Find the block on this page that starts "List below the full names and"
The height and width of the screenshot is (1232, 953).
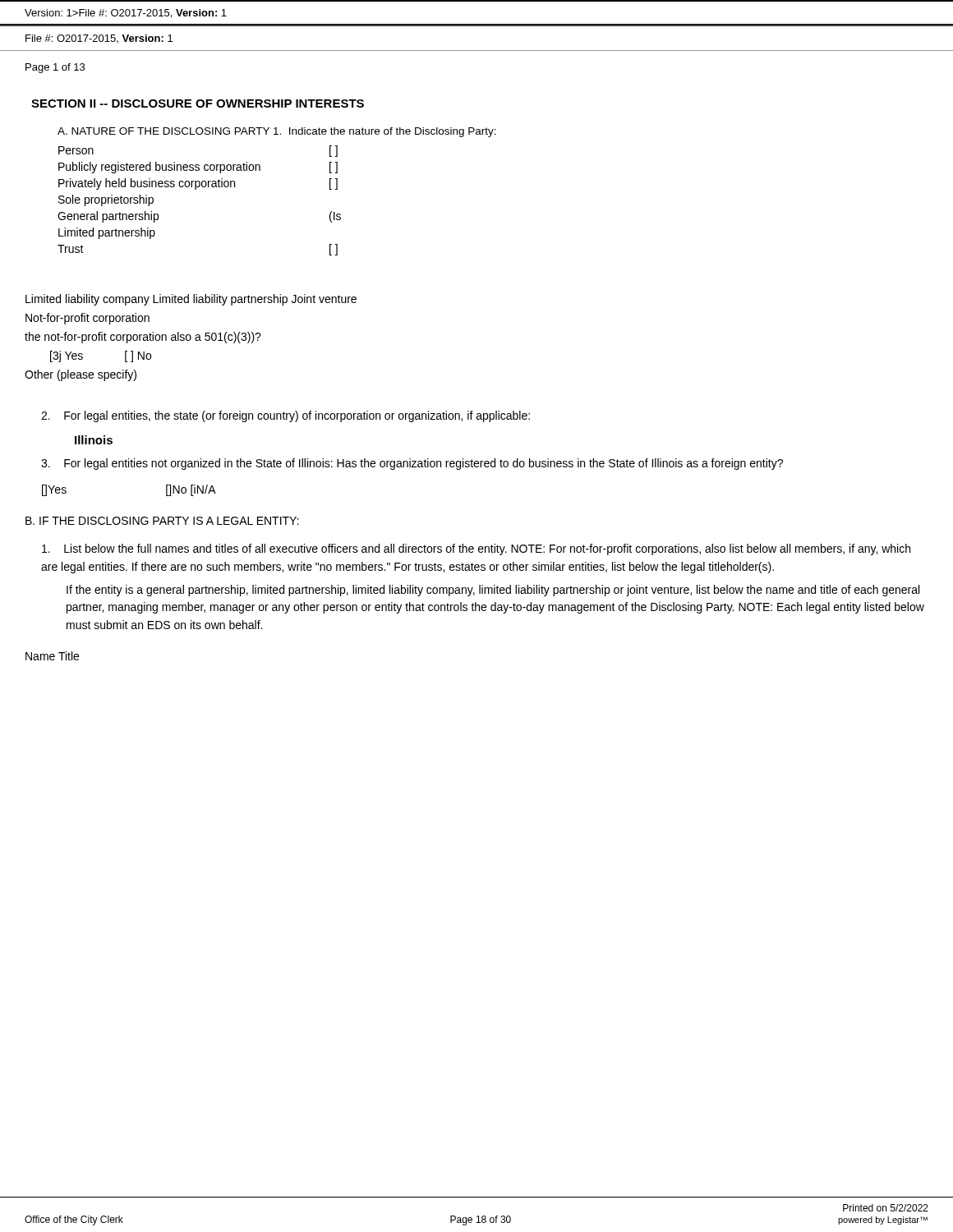pos(476,558)
